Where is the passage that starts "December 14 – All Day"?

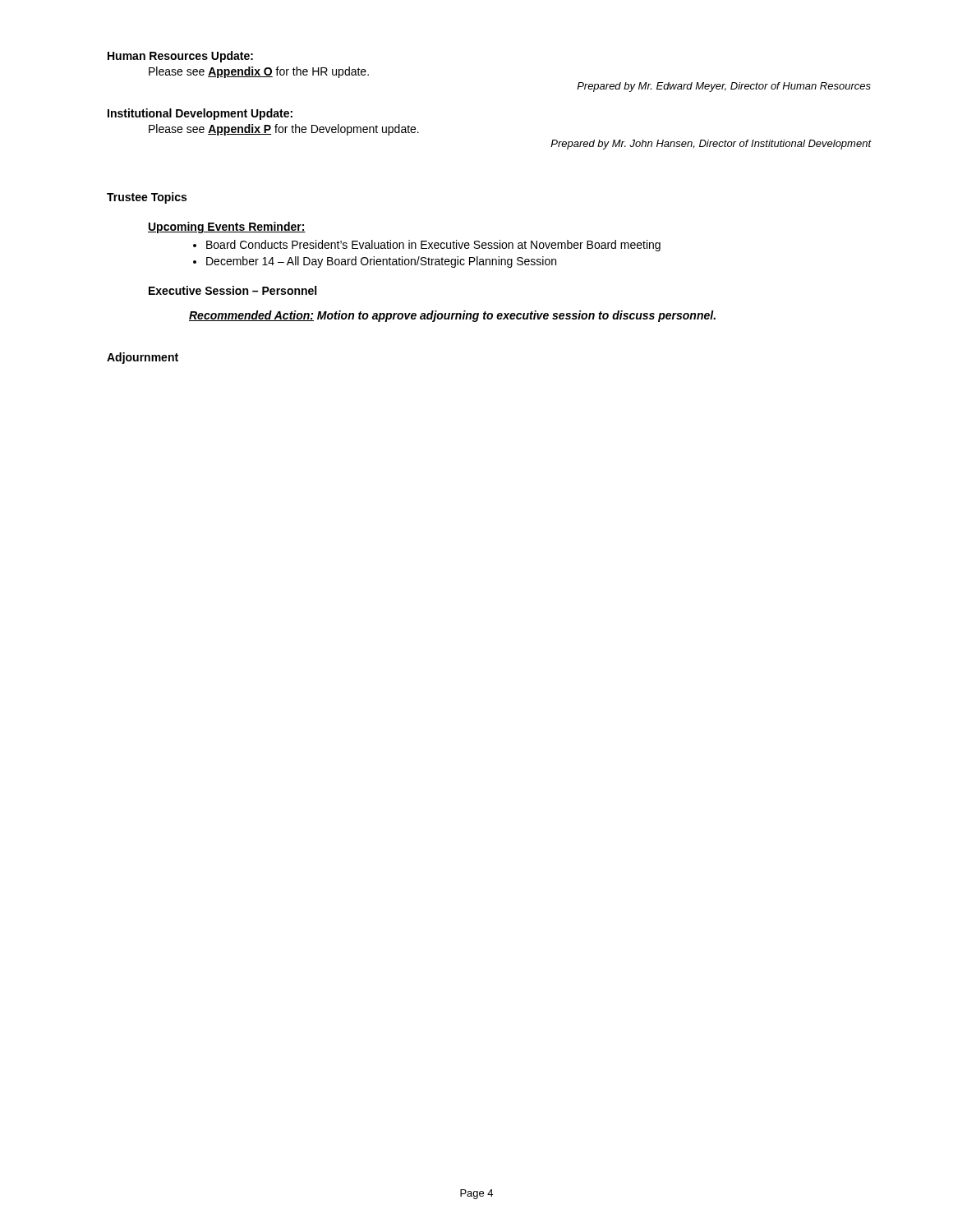[x=381, y=261]
